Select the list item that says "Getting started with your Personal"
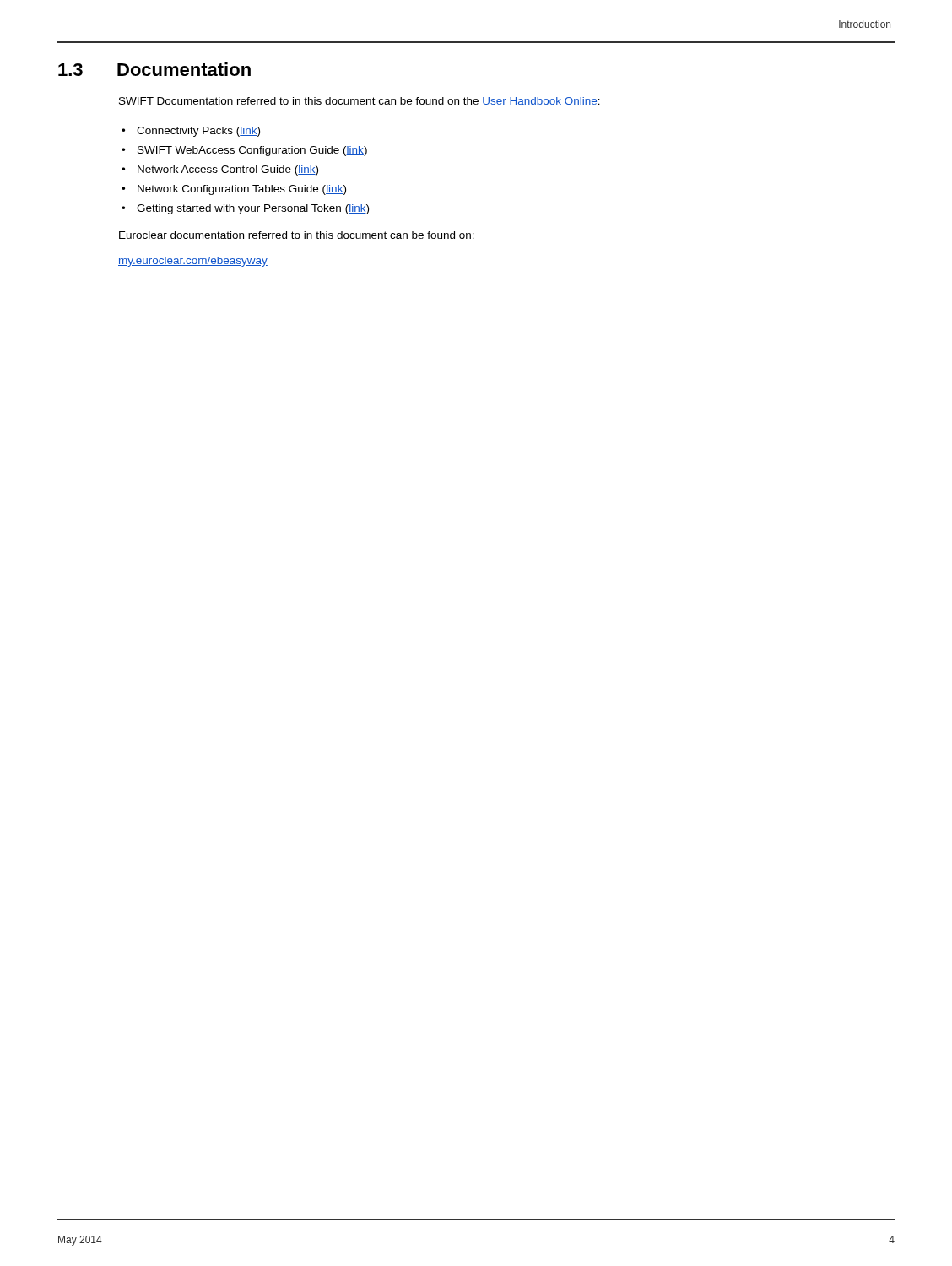 pyautogui.click(x=253, y=208)
